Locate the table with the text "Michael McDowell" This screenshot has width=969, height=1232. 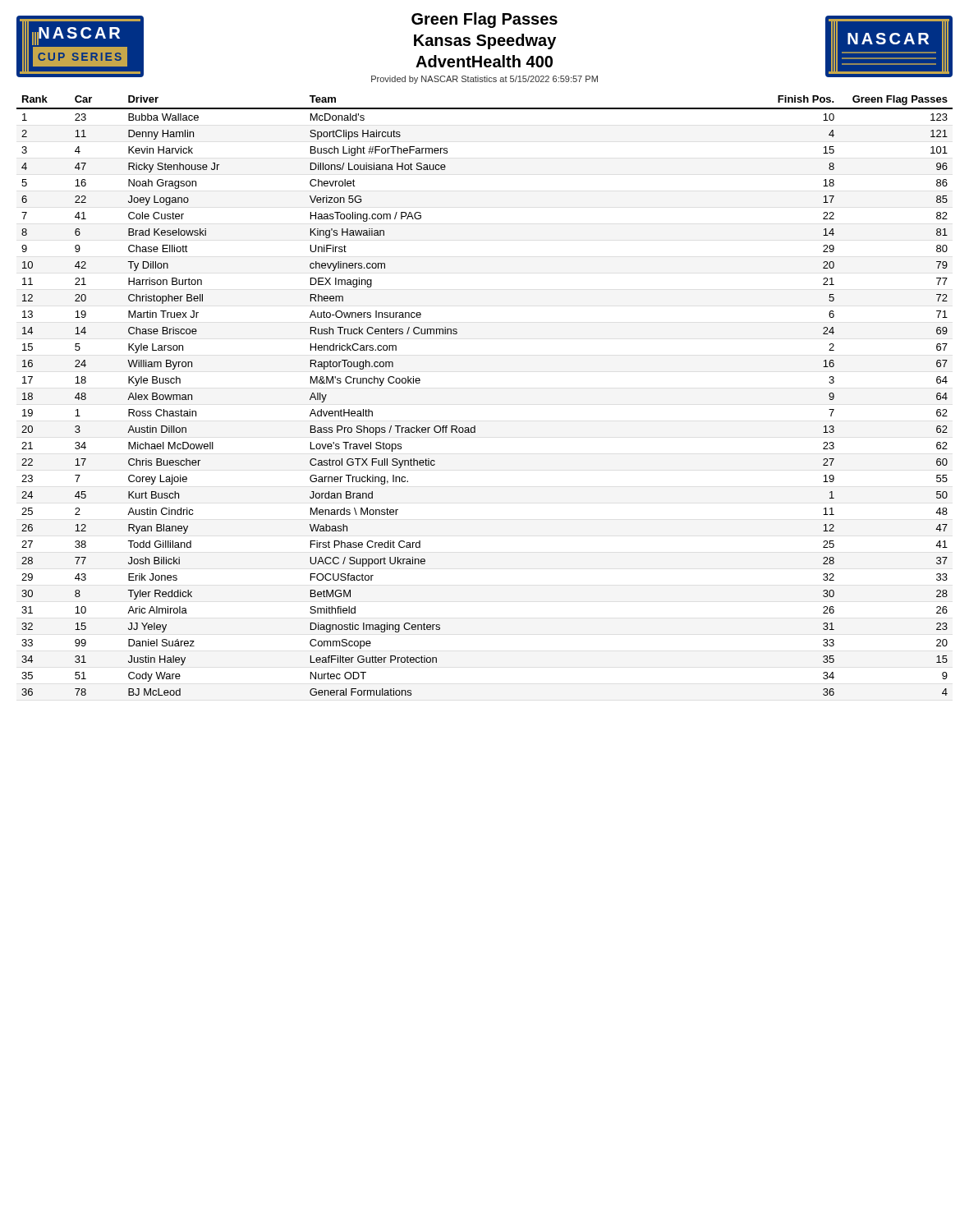[x=484, y=395]
